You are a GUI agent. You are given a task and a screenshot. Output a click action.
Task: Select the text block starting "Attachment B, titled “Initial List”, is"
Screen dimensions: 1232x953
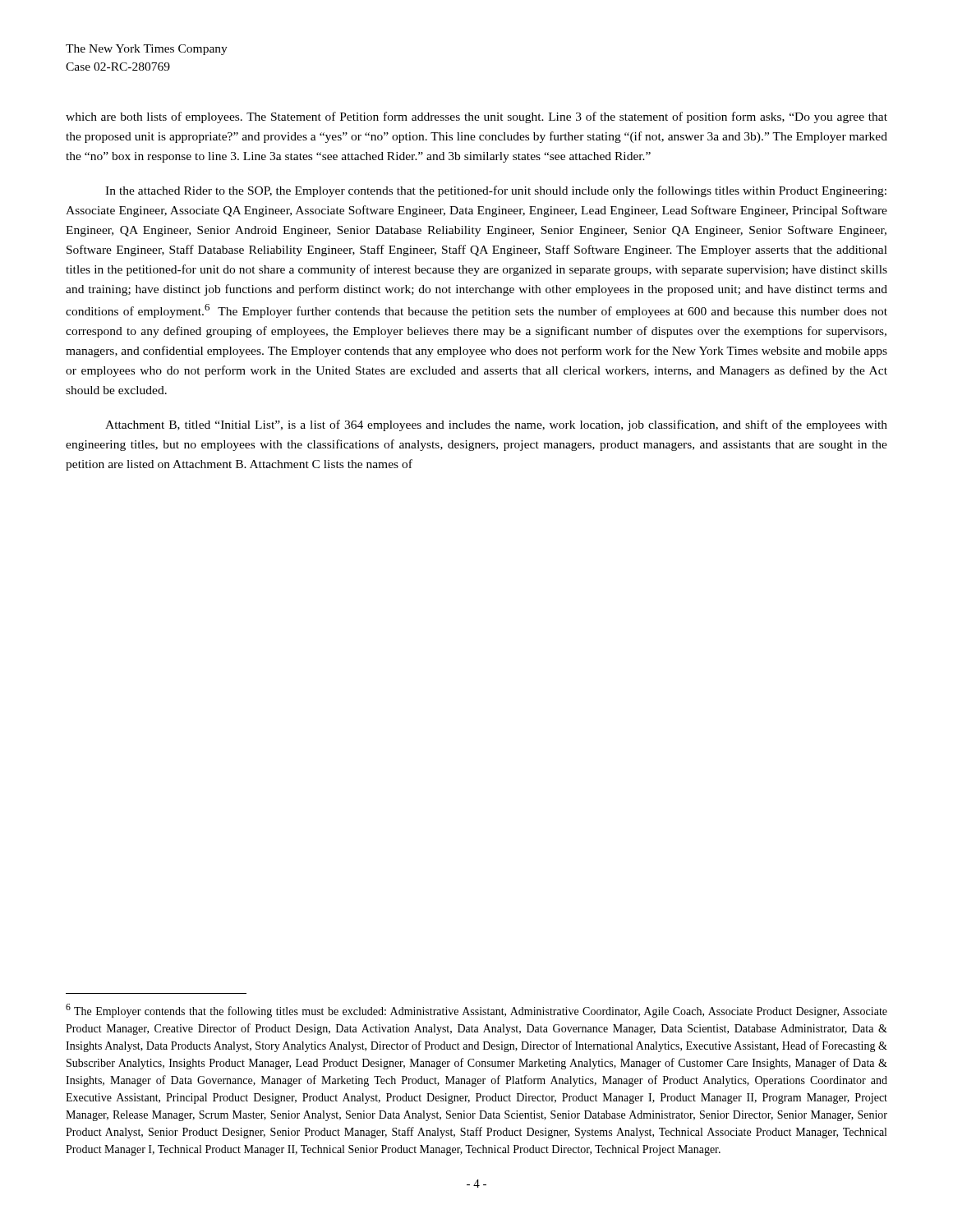[476, 445]
